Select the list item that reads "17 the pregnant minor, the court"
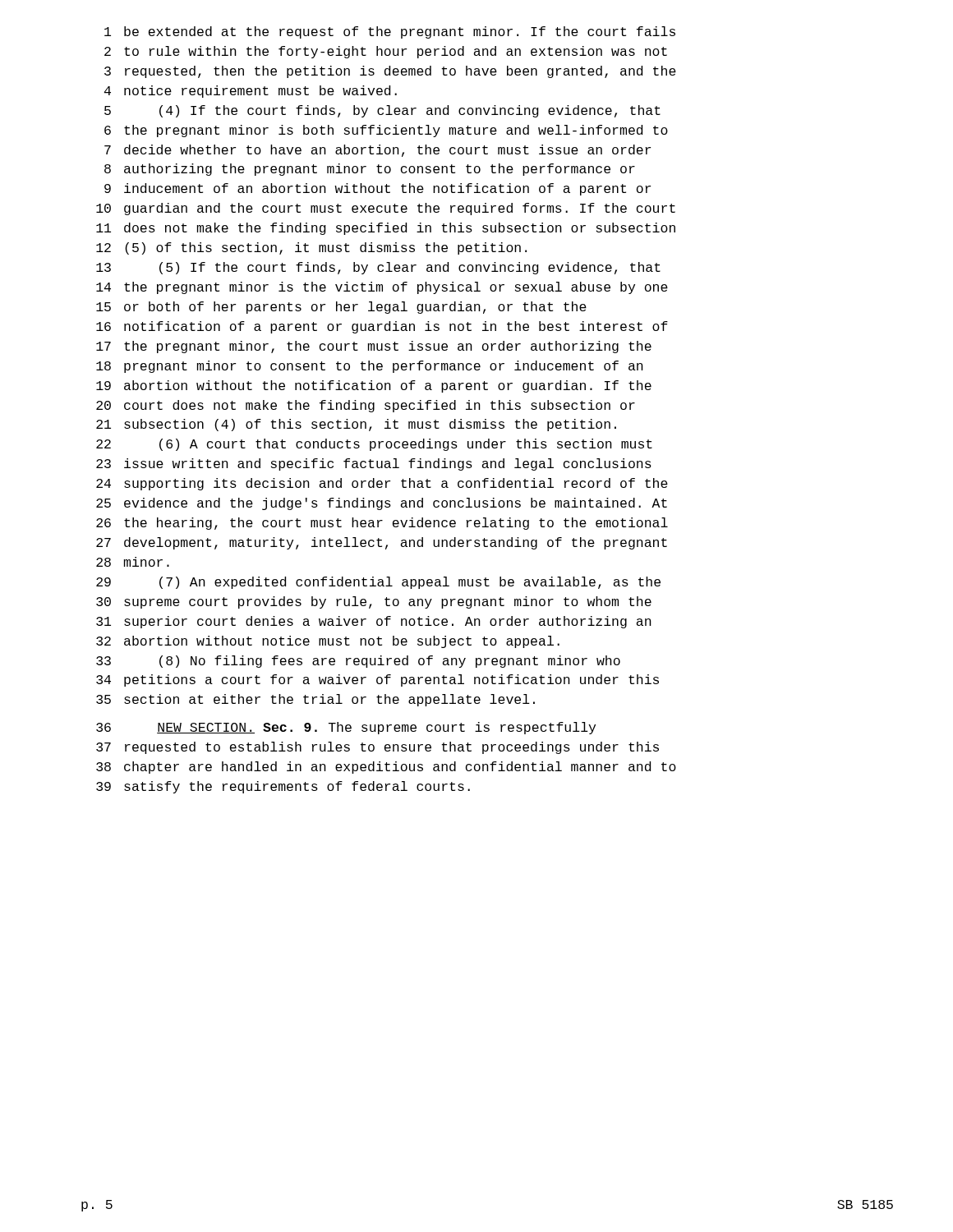The image size is (953, 1232). click(487, 347)
